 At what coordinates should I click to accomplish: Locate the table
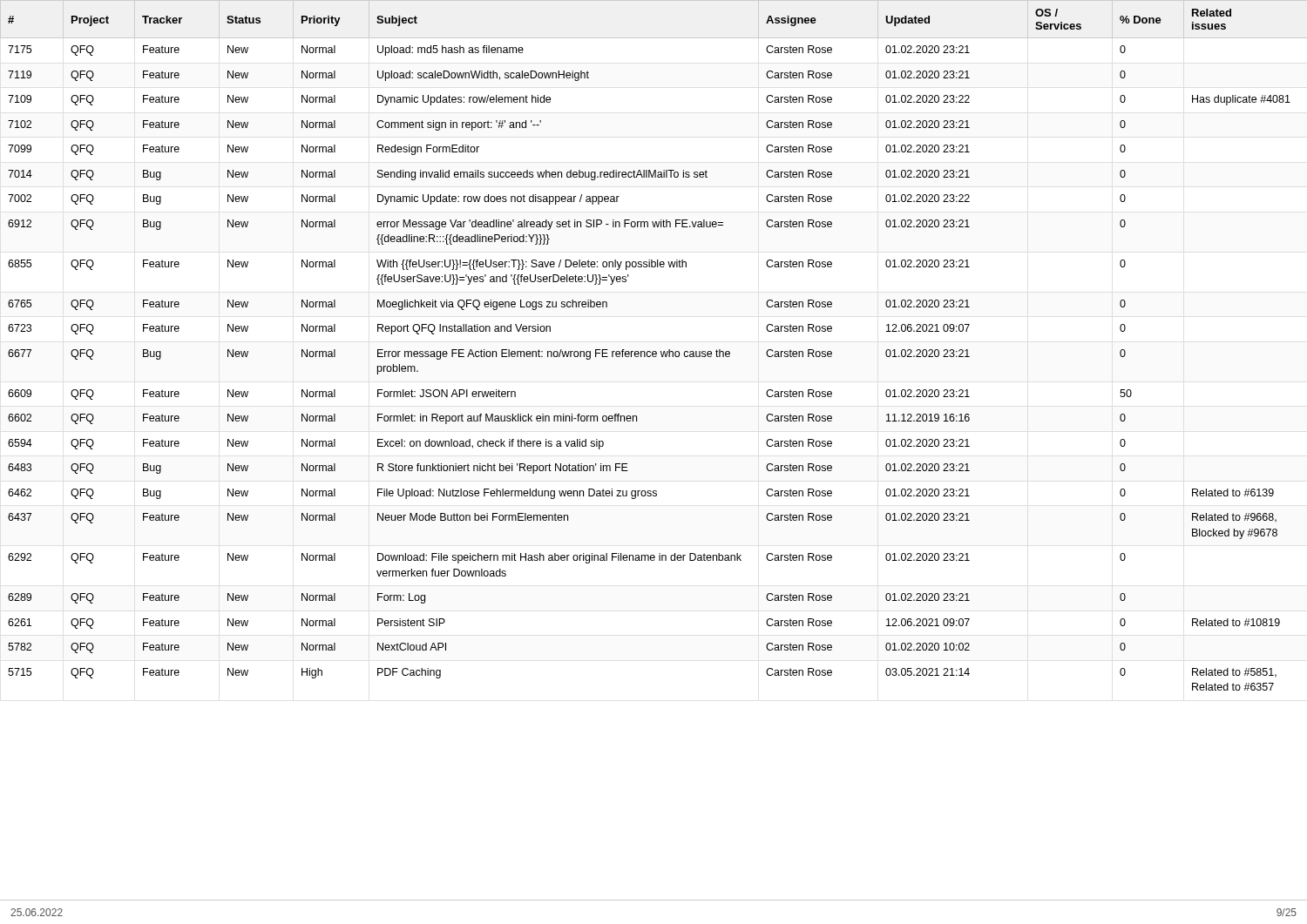click(654, 450)
